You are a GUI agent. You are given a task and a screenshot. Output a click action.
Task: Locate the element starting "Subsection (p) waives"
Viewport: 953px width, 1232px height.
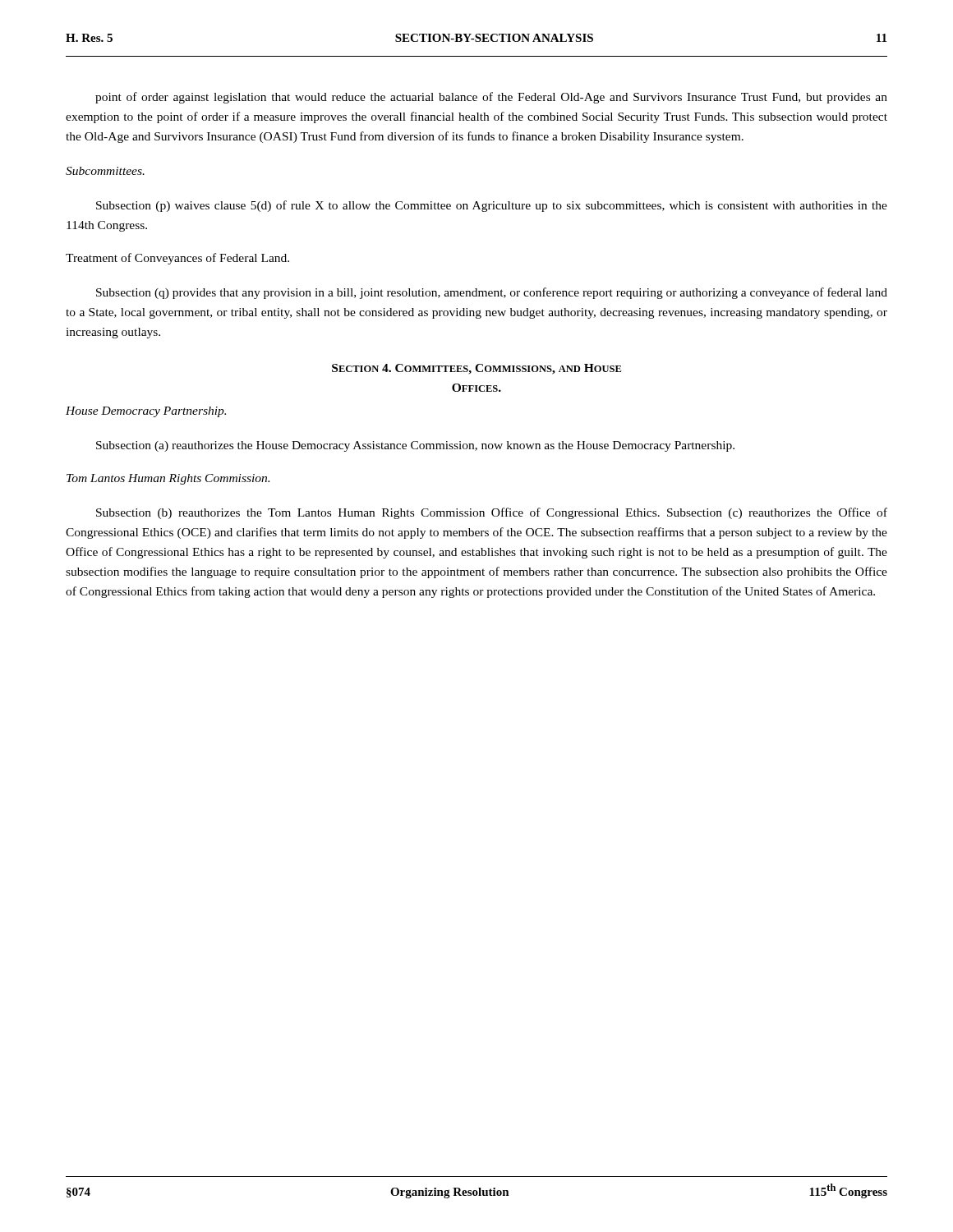[x=476, y=215]
